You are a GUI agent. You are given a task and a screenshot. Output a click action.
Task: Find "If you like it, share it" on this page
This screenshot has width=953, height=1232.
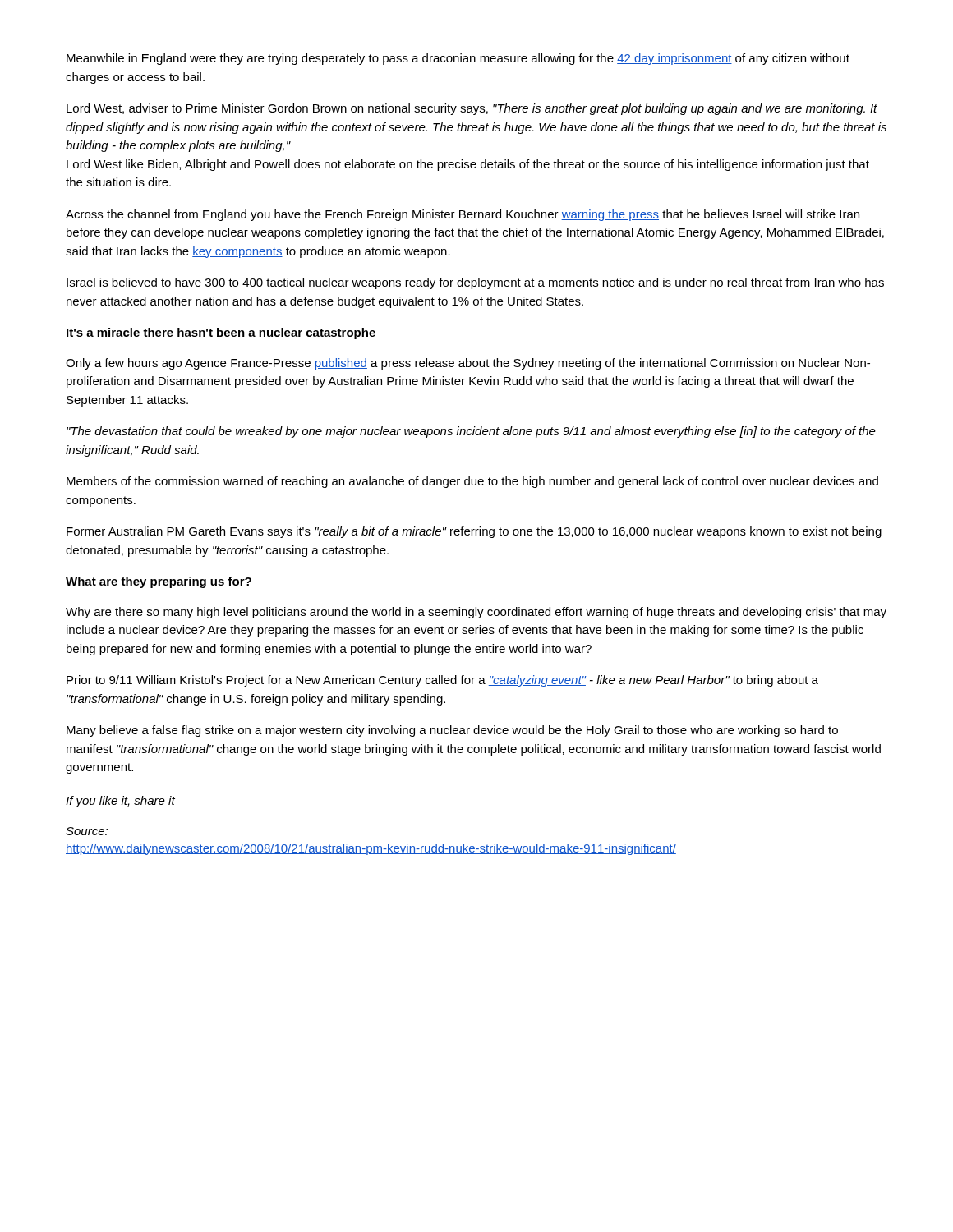click(x=120, y=800)
